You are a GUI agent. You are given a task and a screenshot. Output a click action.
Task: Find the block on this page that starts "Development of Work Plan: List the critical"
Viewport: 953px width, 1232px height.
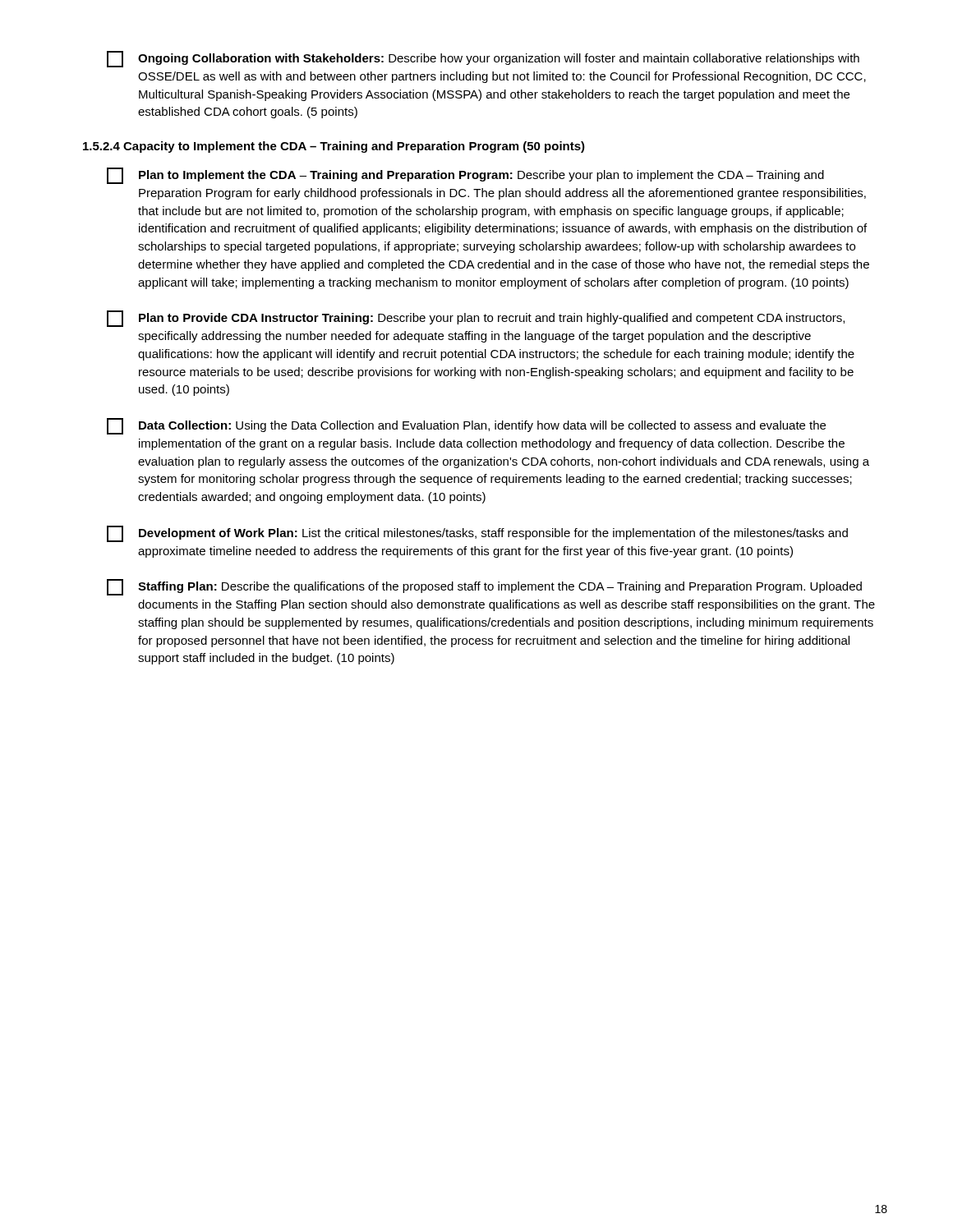(x=497, y=542)
